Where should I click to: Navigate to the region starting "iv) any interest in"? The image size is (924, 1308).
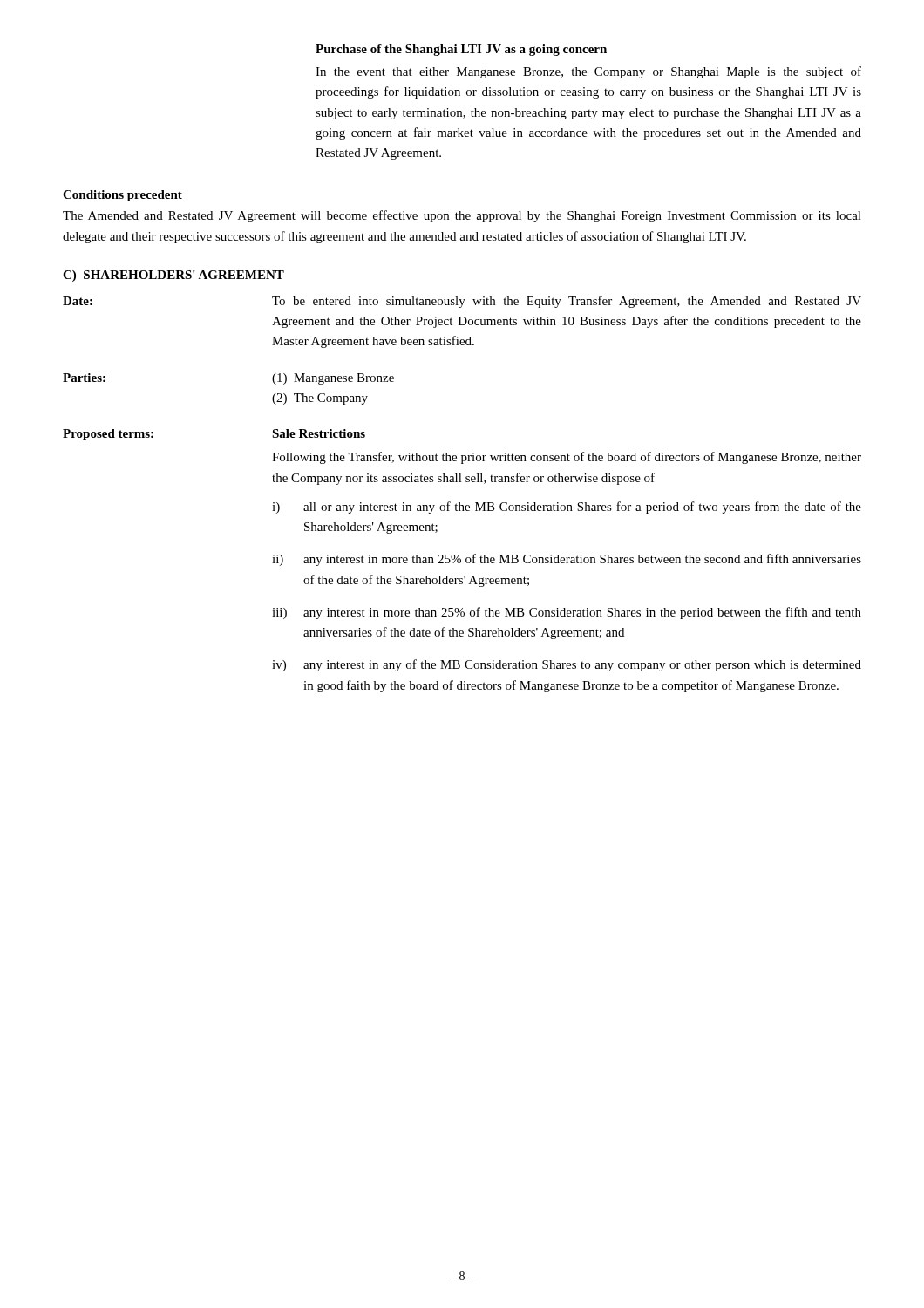point(567,675)
